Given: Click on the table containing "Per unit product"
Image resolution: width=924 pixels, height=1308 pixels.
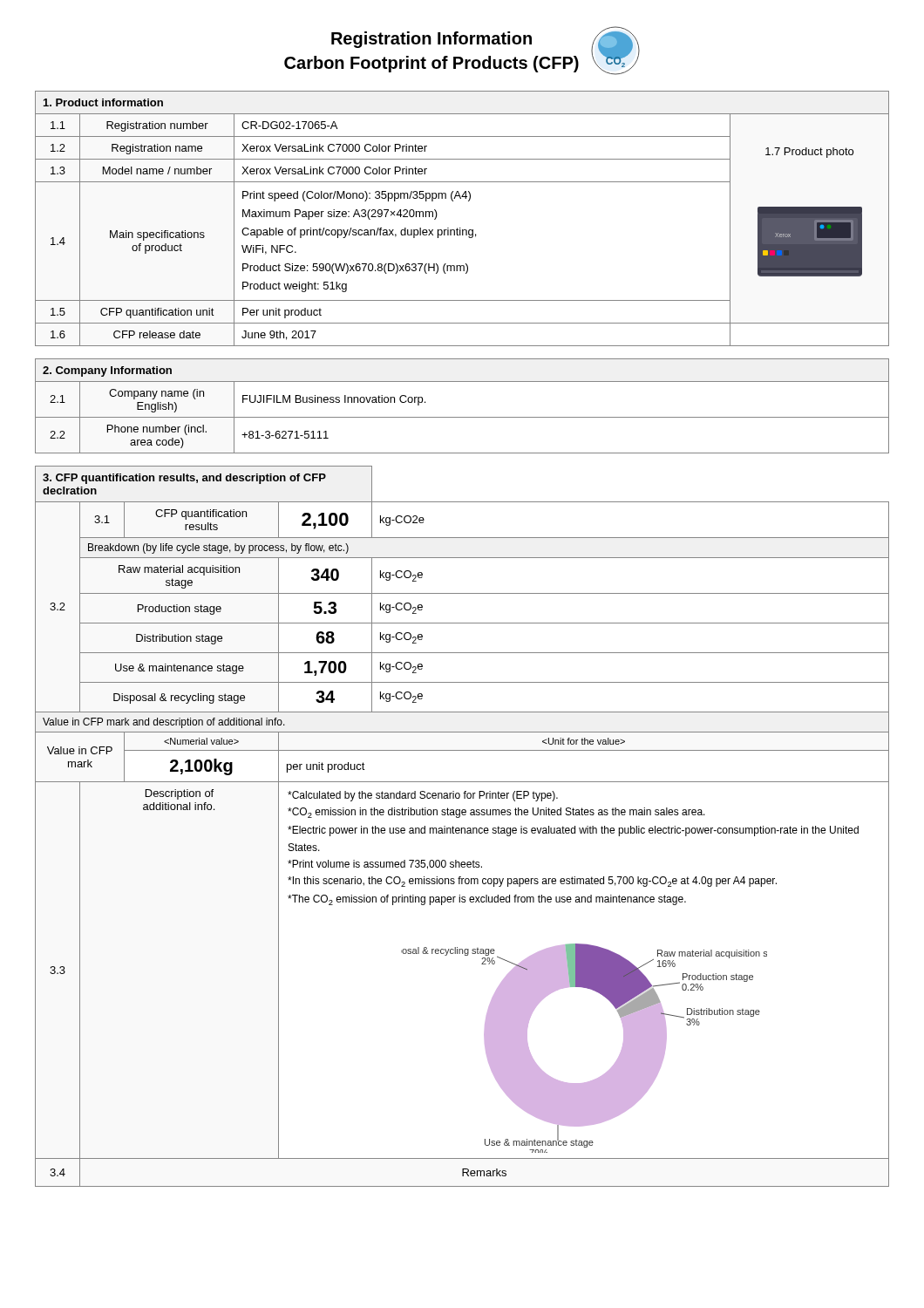Looking at the screenshot, I should click(462, 218).
